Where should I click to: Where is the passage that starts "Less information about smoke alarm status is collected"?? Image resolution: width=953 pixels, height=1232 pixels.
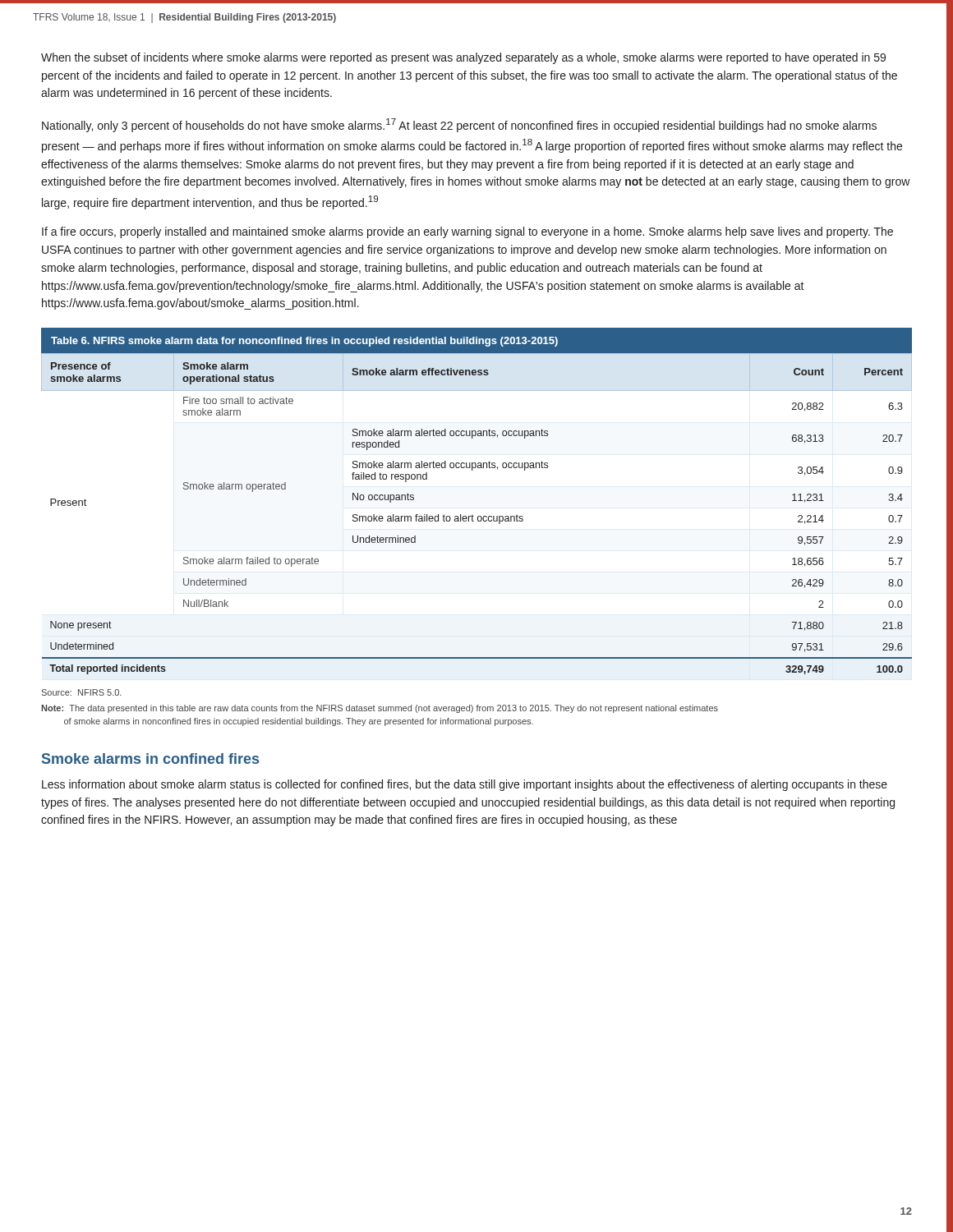coord(476,803)
